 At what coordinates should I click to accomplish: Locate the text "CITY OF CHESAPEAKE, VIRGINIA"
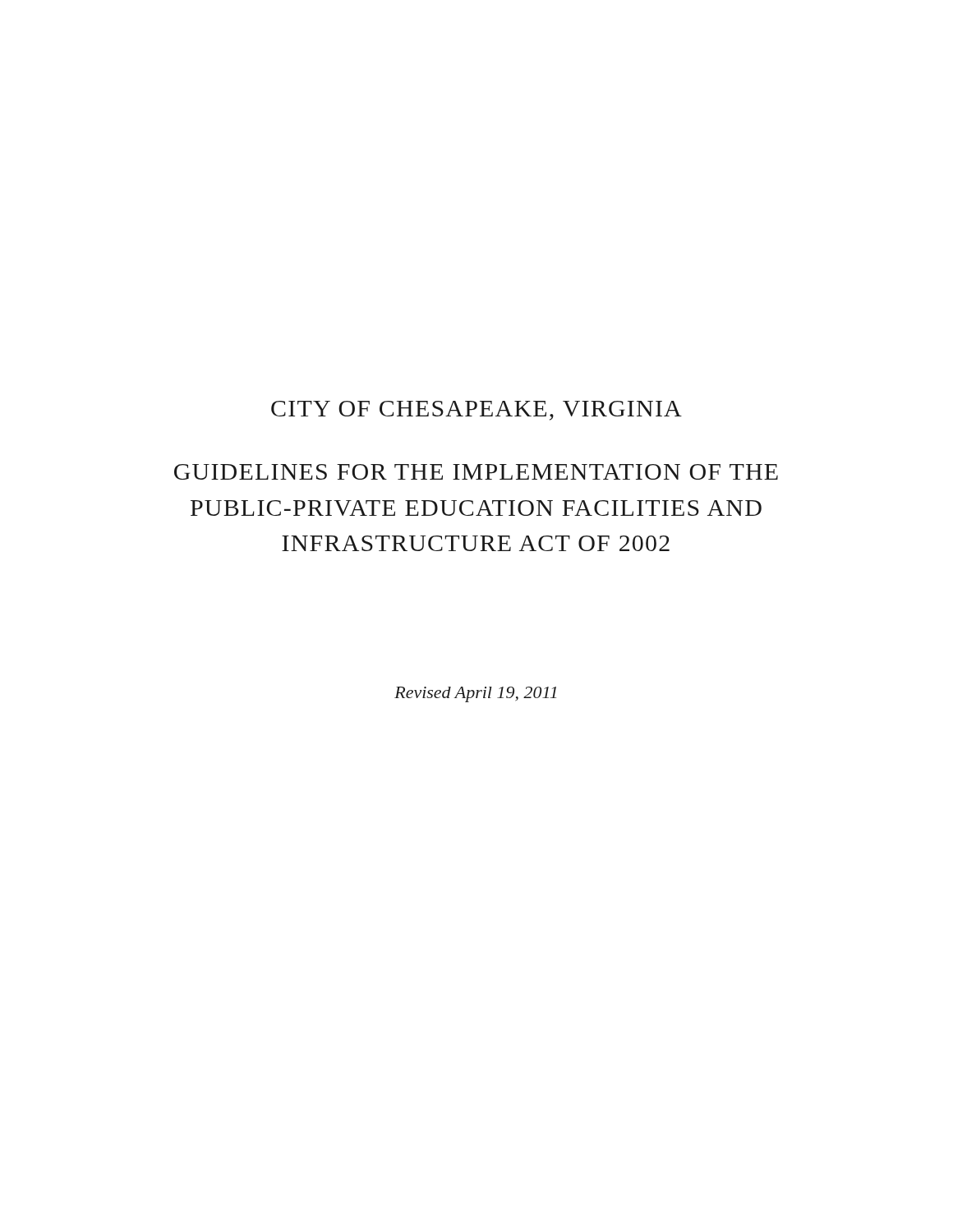(476, 408)
